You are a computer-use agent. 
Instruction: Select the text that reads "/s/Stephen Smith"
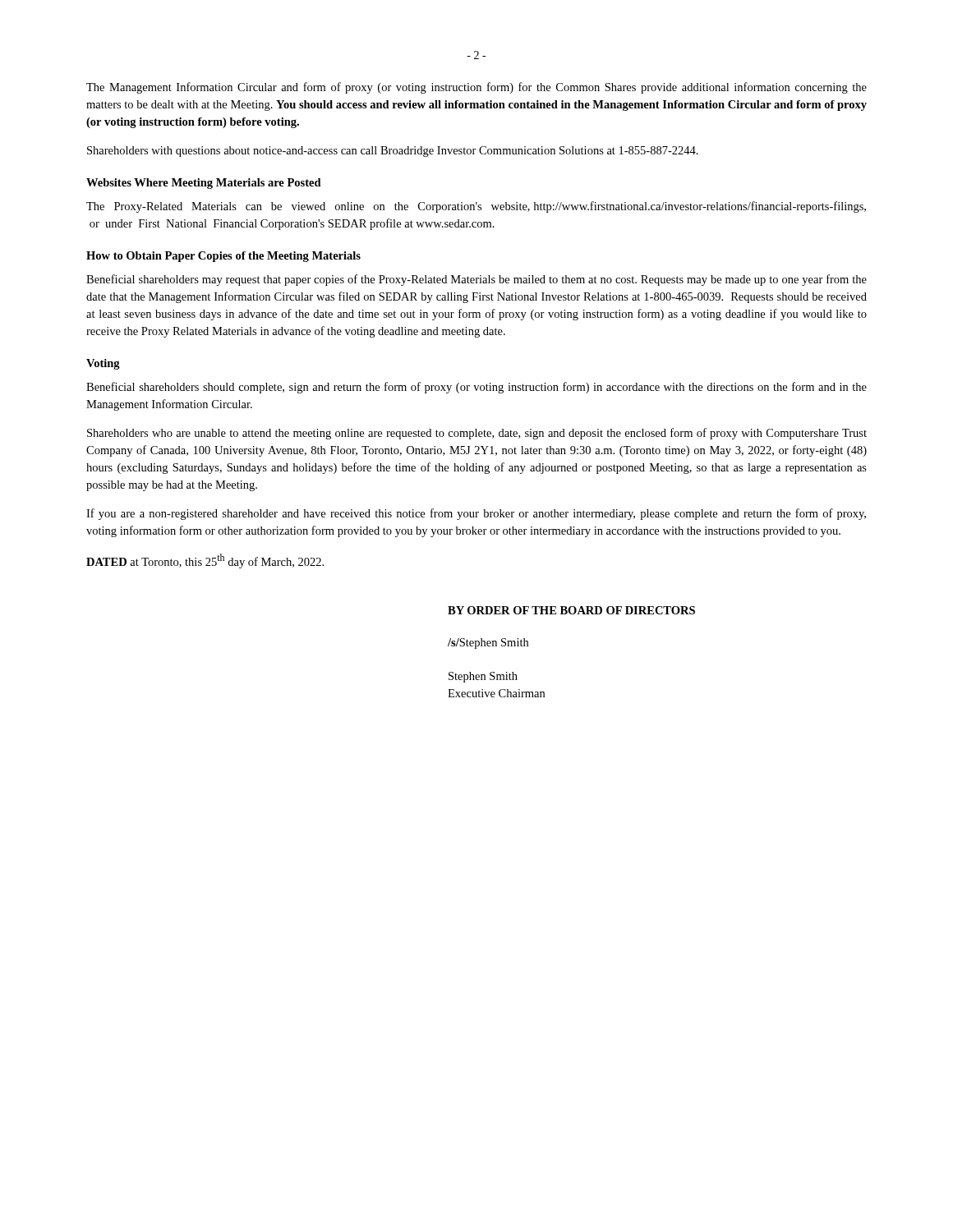[x=488, y=642]
